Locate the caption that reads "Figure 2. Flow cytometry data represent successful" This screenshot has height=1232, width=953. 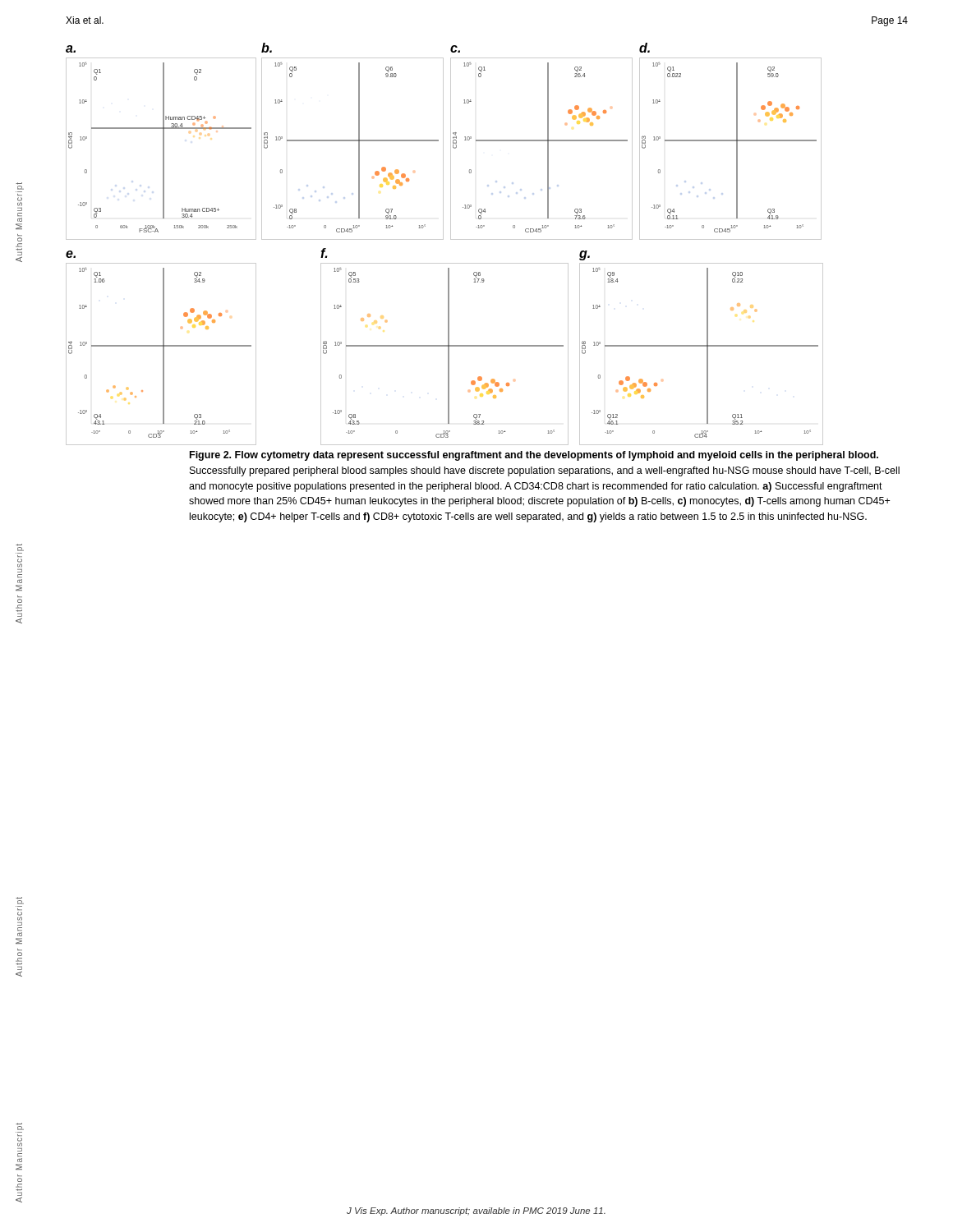(x=544, y=486)
